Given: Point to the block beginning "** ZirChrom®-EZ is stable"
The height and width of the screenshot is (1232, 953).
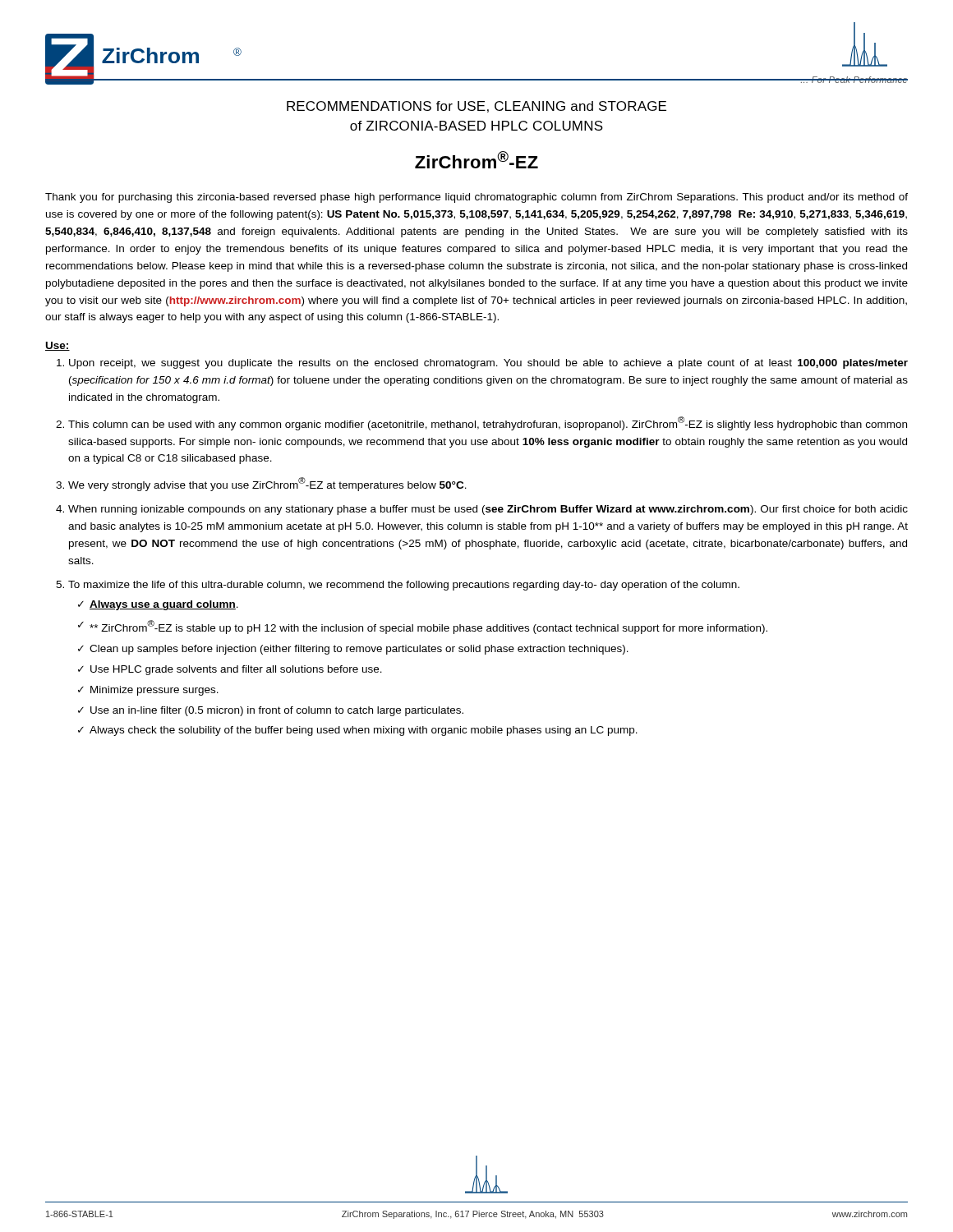Looking at the screenshot, I should tap(429, 626).
